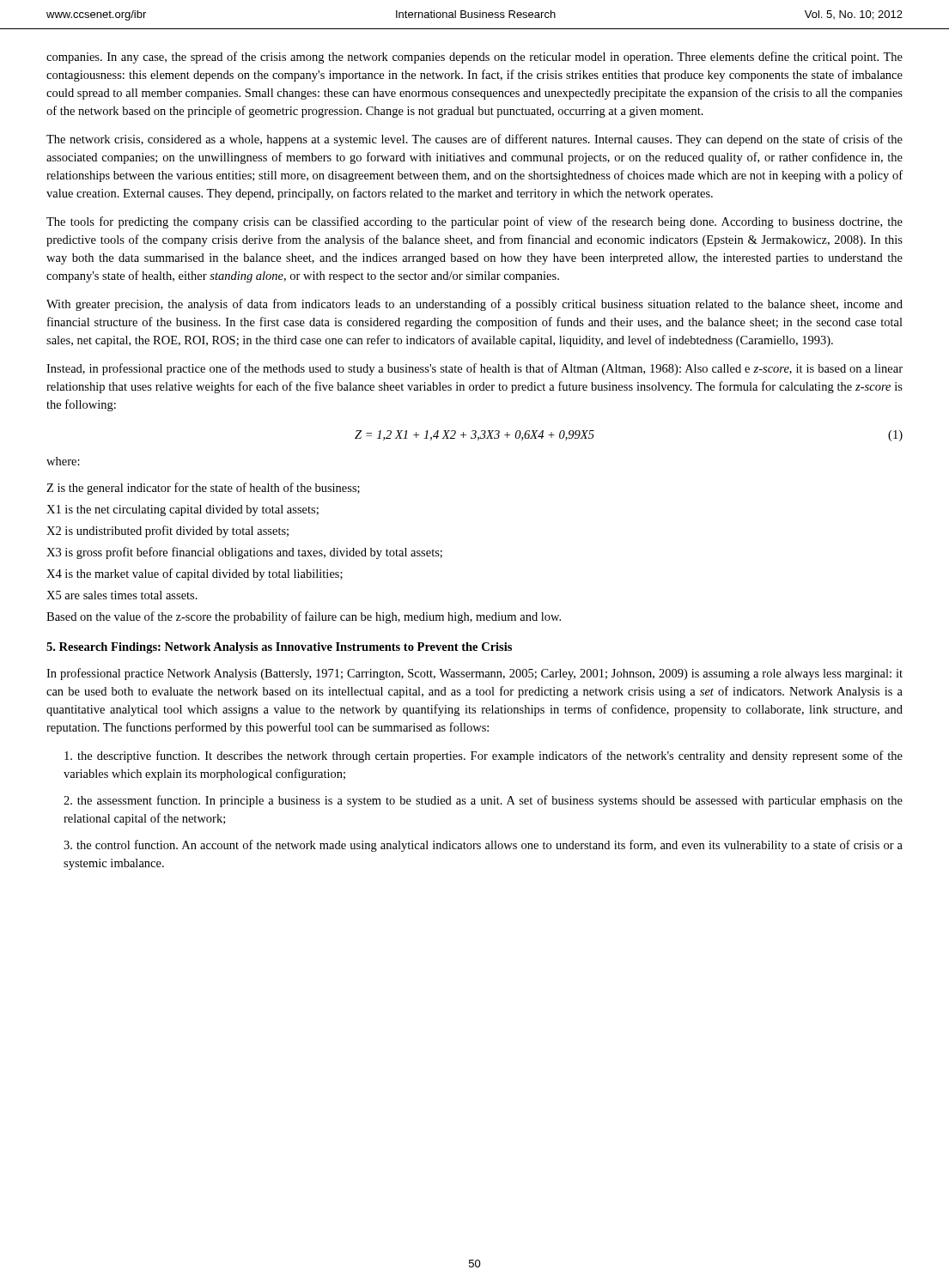Screen dimensions: 1288x949
Task: Find the block on this page that starts "Instead, in professional practice"
Action: pos(474,387)
